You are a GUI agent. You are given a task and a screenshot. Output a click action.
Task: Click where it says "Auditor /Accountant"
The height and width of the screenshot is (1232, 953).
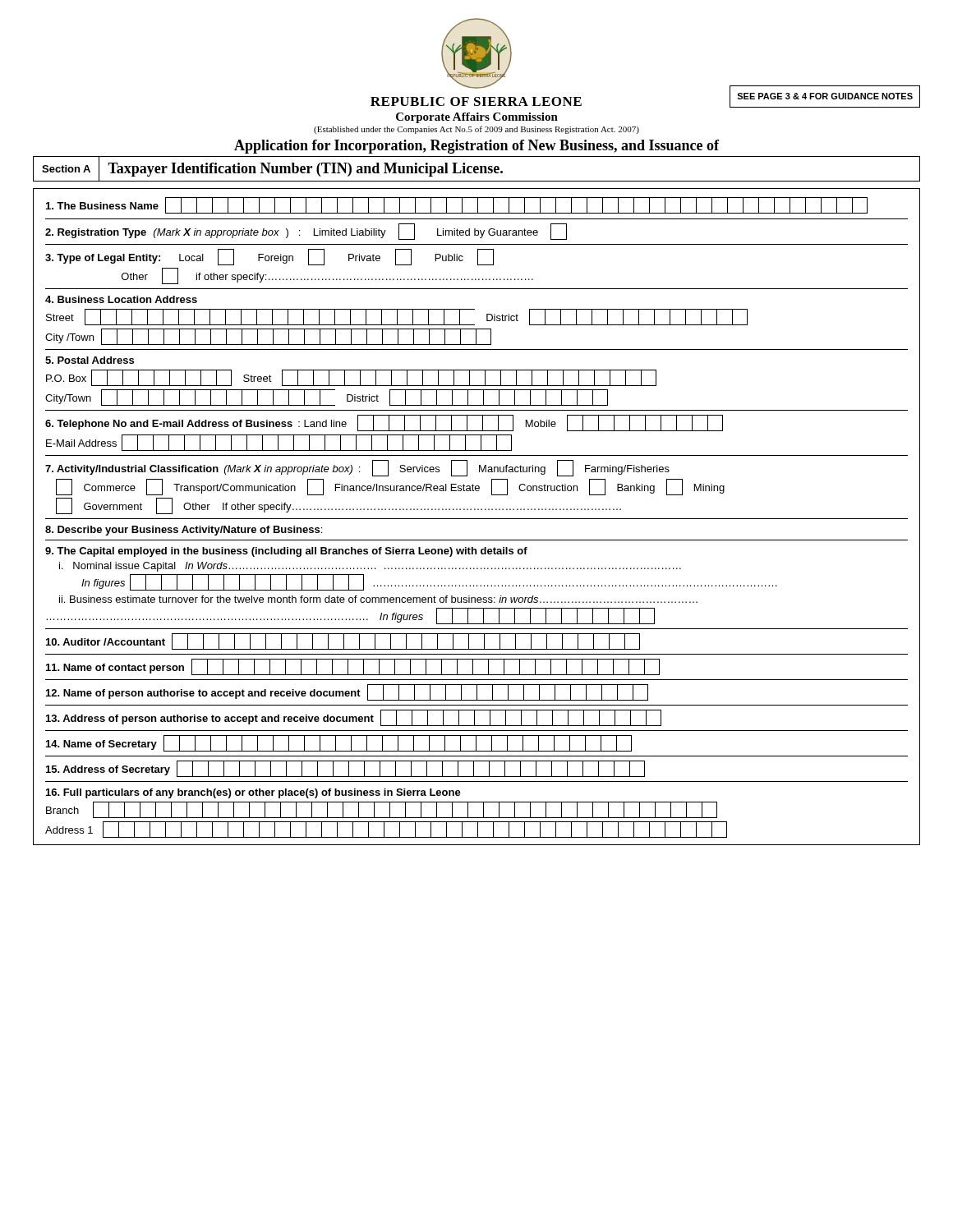click(x=343, y=641)
